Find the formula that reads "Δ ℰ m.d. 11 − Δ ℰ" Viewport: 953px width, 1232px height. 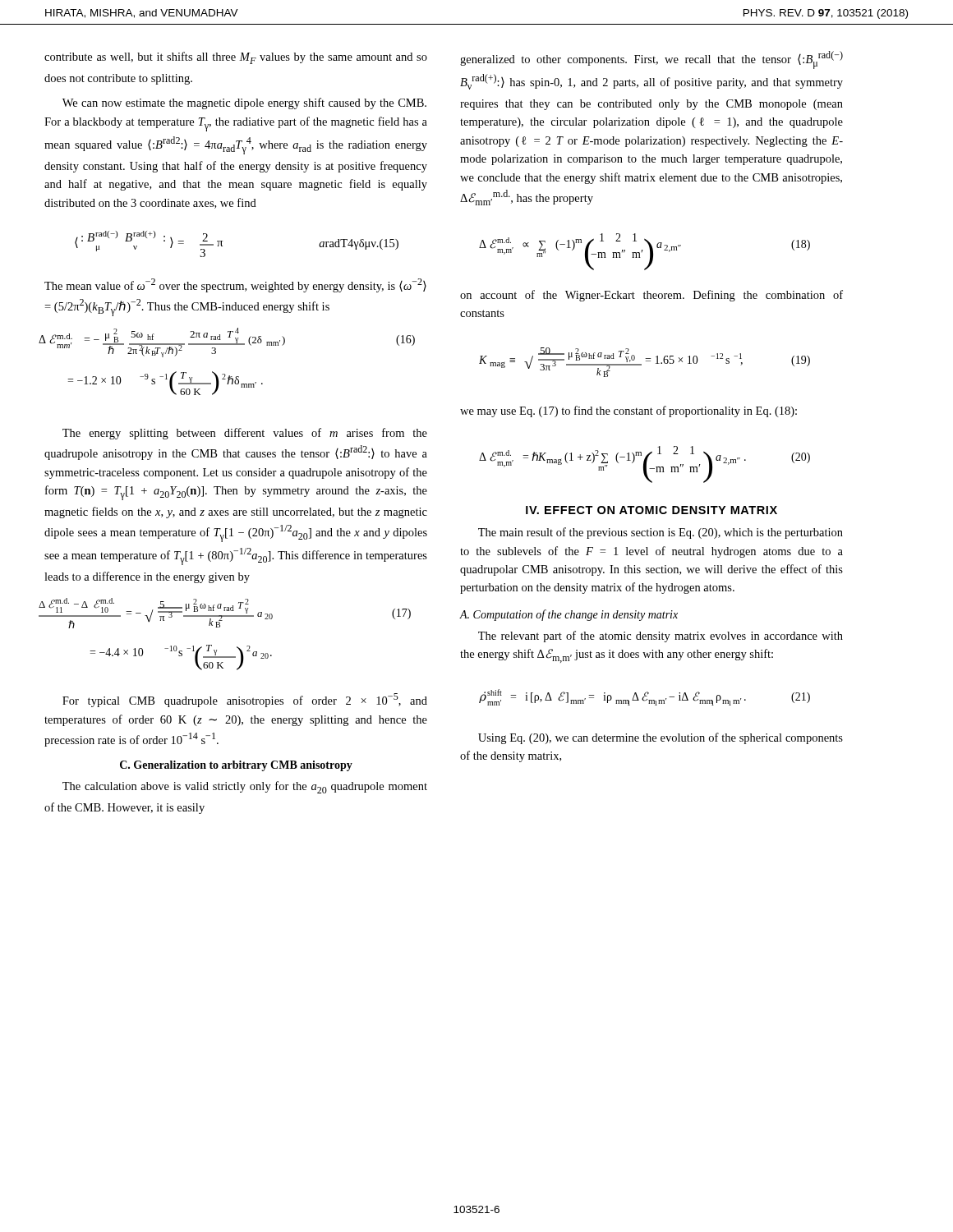click(236, 637)
